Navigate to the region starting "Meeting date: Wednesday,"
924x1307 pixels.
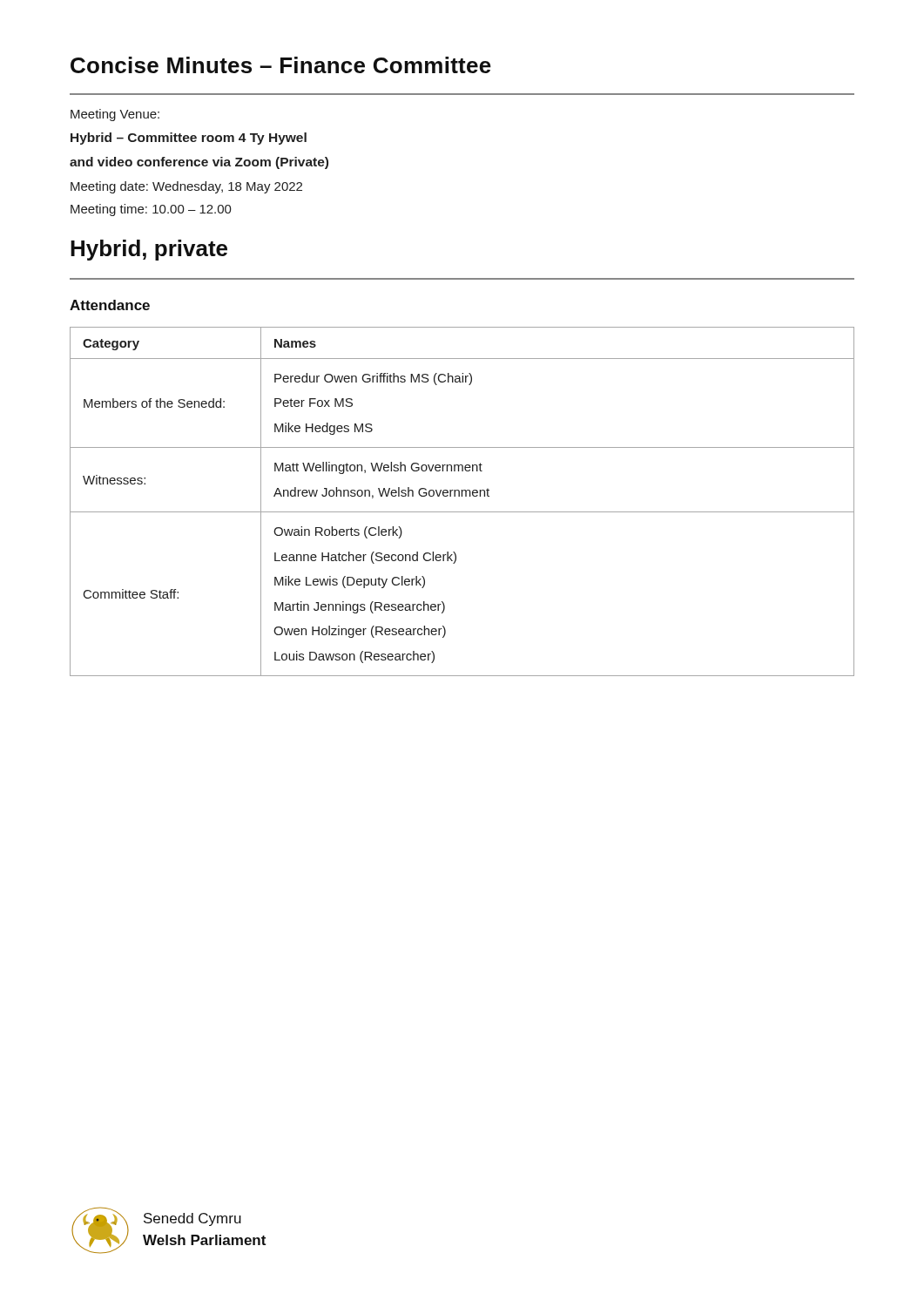click(186, 186)
